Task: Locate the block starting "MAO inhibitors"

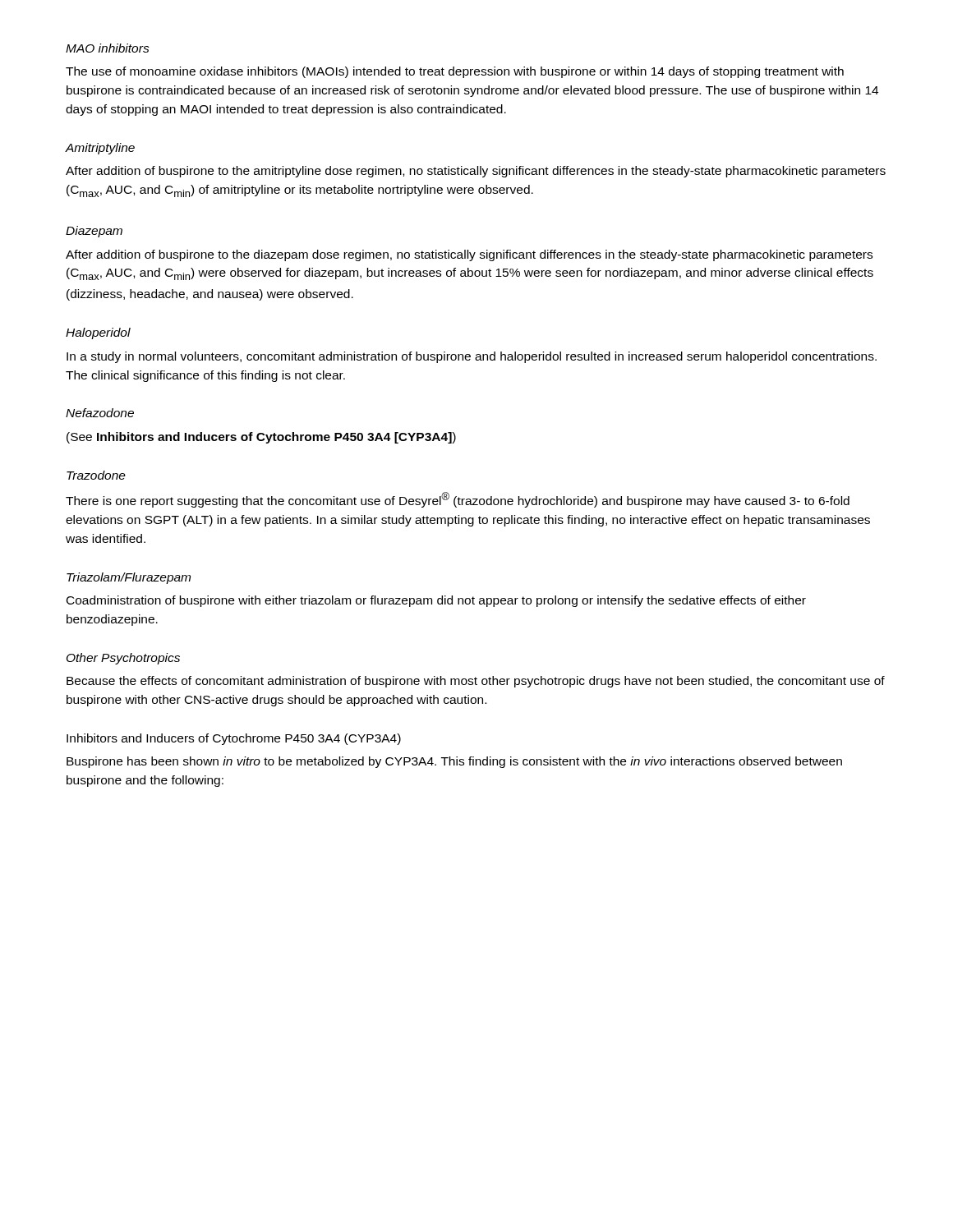Action: coord(107,48)
